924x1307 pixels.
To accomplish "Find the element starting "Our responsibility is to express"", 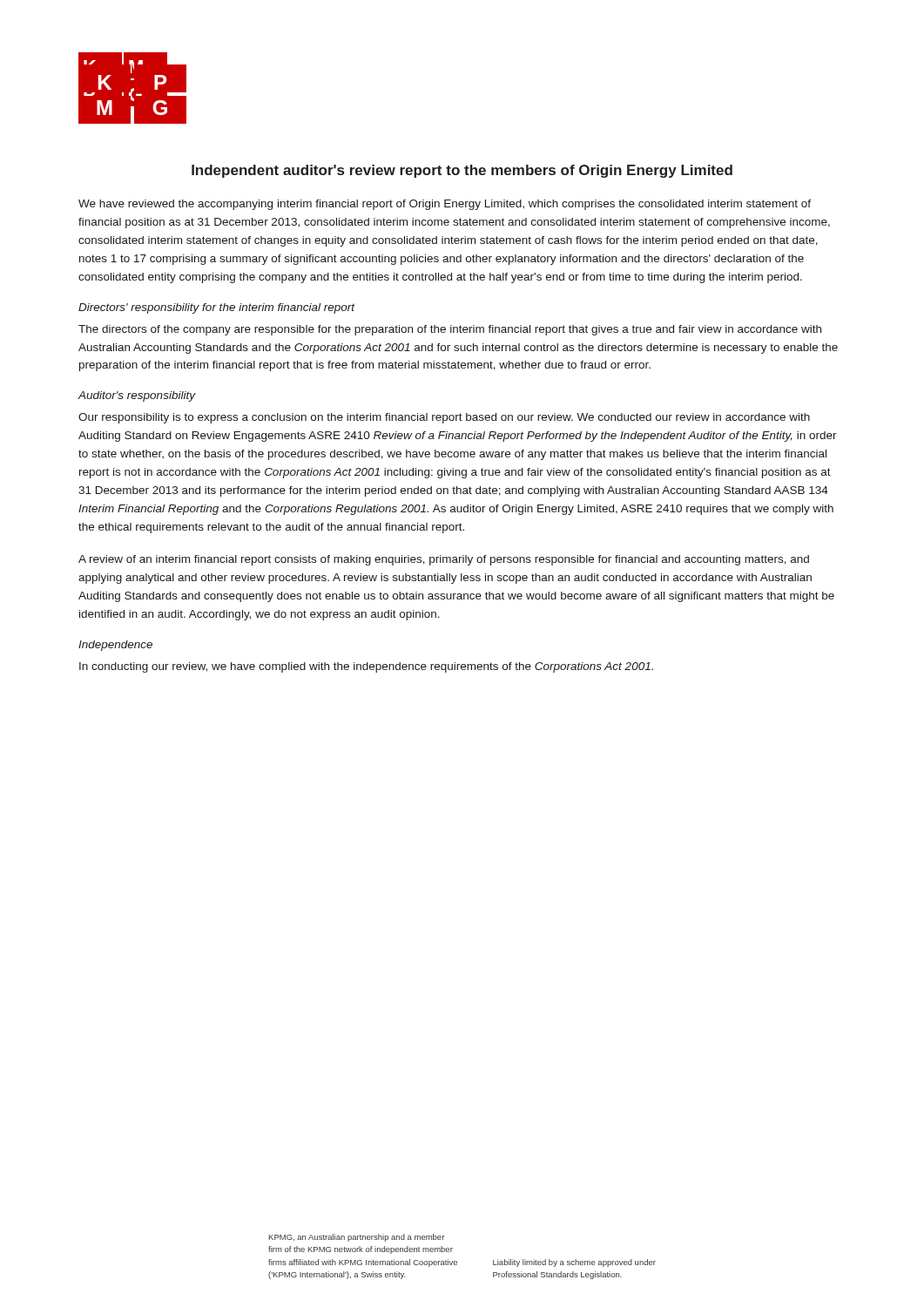I will tap(457, 472).
